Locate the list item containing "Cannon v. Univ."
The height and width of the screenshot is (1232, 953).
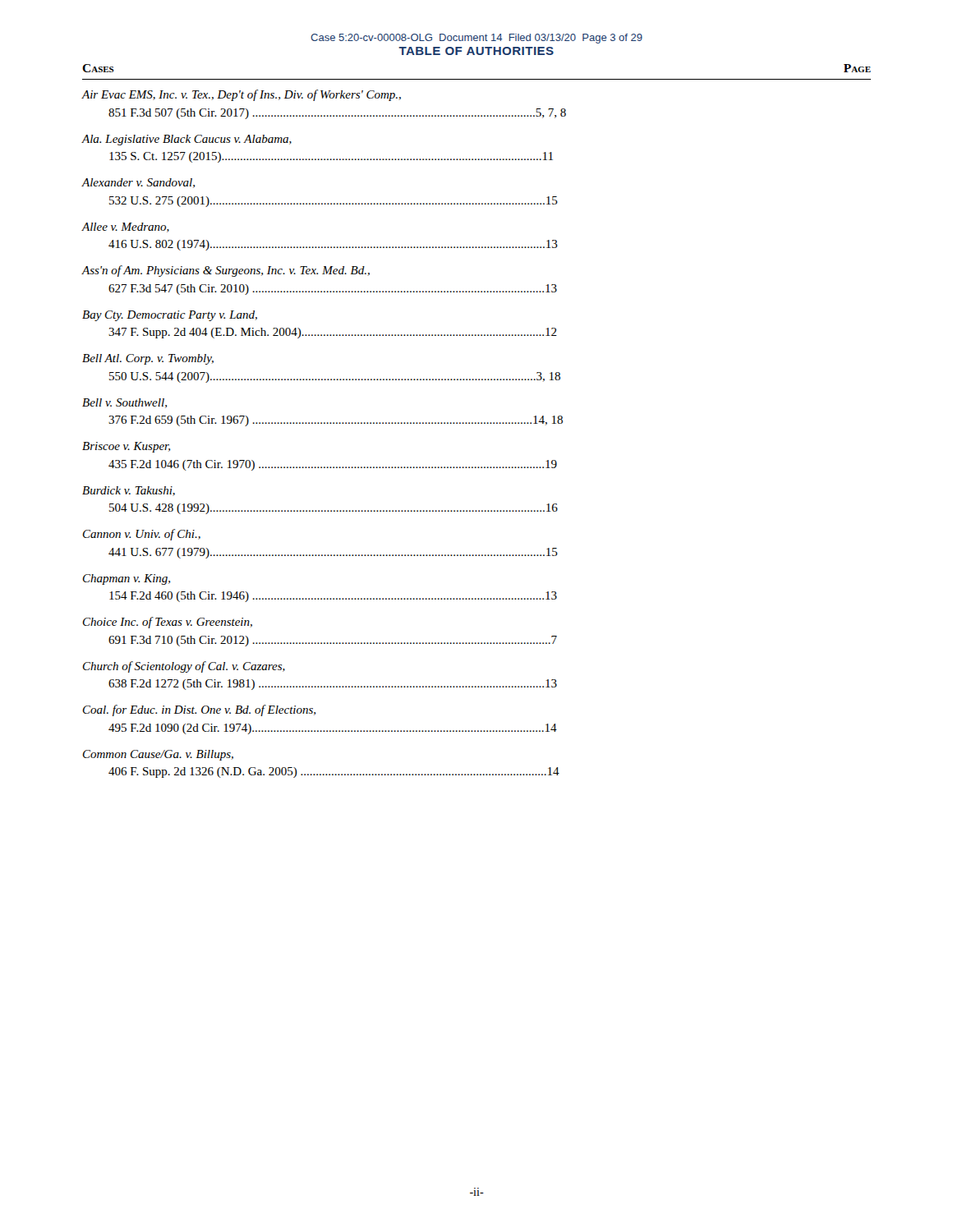[x=476, y=544]
